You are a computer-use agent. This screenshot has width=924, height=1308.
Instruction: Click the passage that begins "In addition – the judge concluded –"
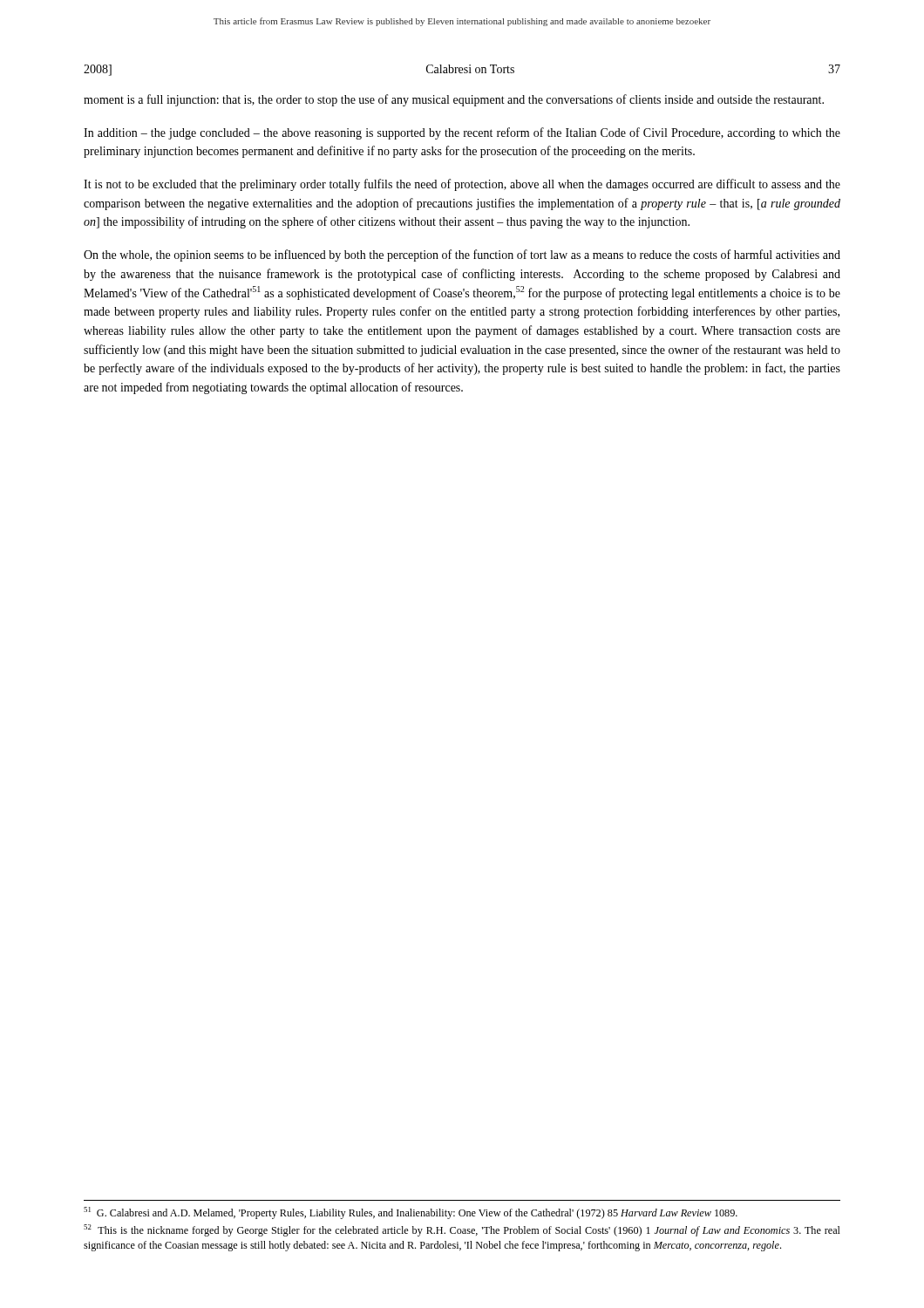(x=462, y=142)
